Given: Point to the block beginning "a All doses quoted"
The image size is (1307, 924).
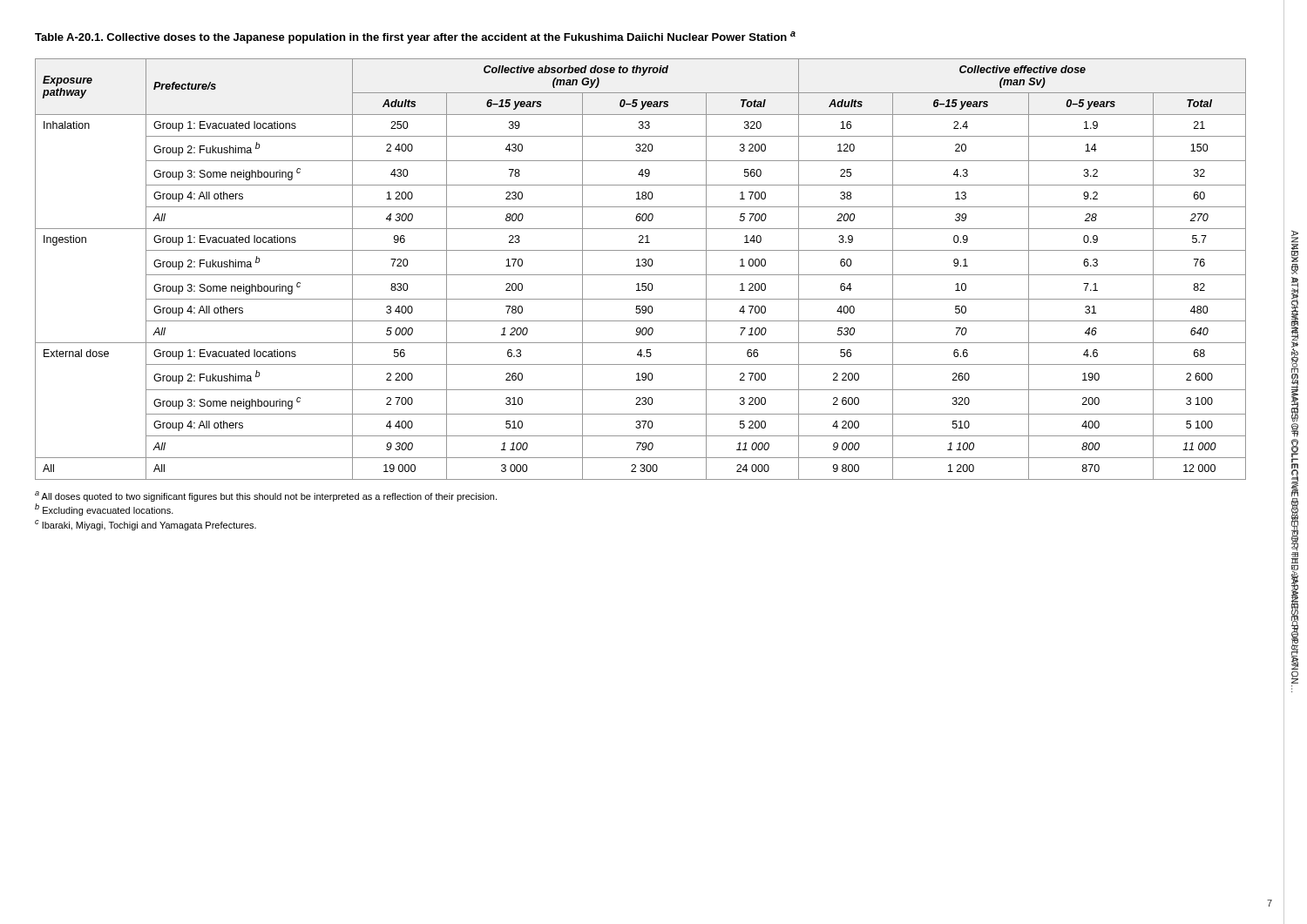Looking at the screenshot, I should (266, 496).
